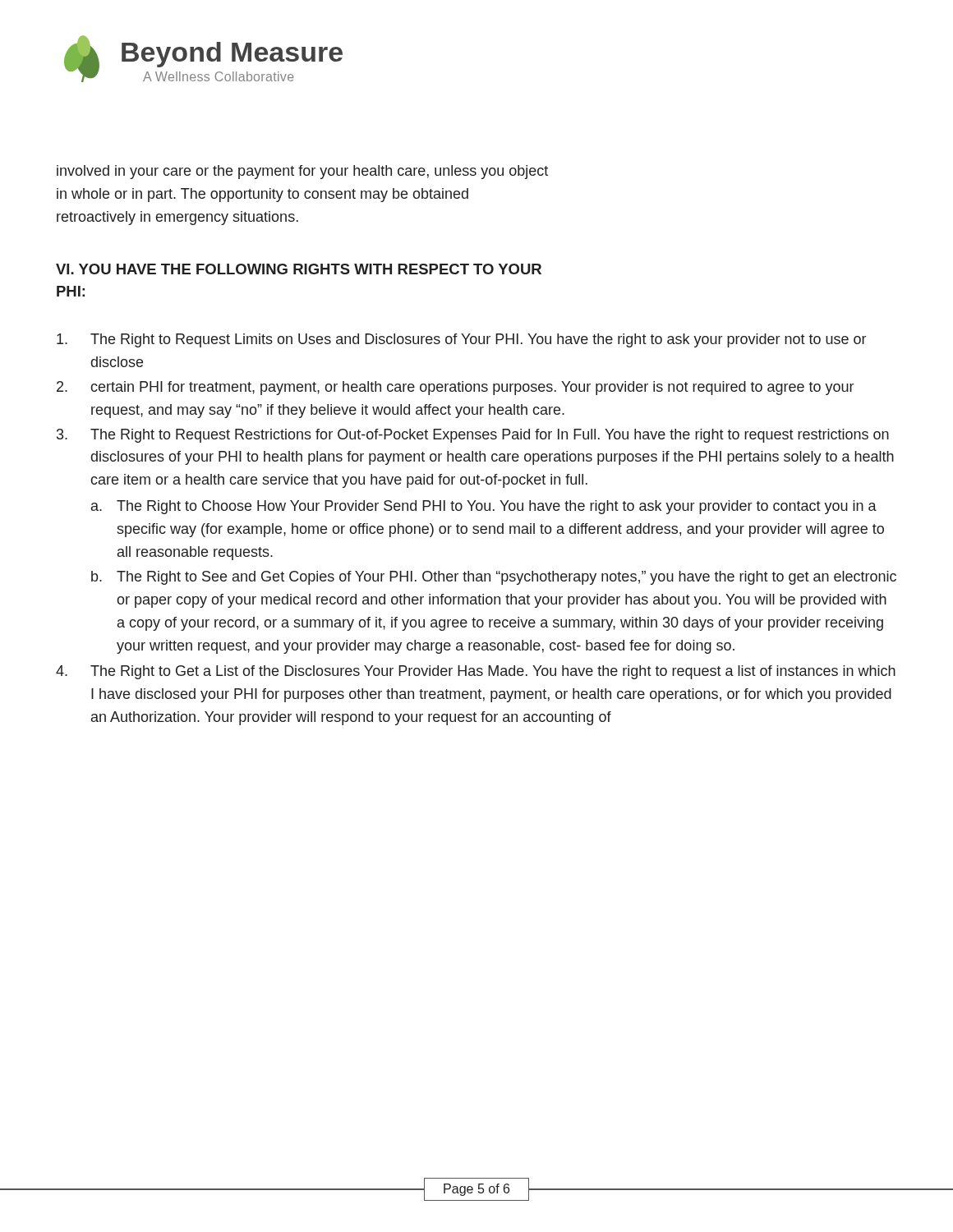Viewport: 953px width, 1232px height.
Task: Point to the passage starting "a. The Right to Choose How Your"
Action: point(494,530)
